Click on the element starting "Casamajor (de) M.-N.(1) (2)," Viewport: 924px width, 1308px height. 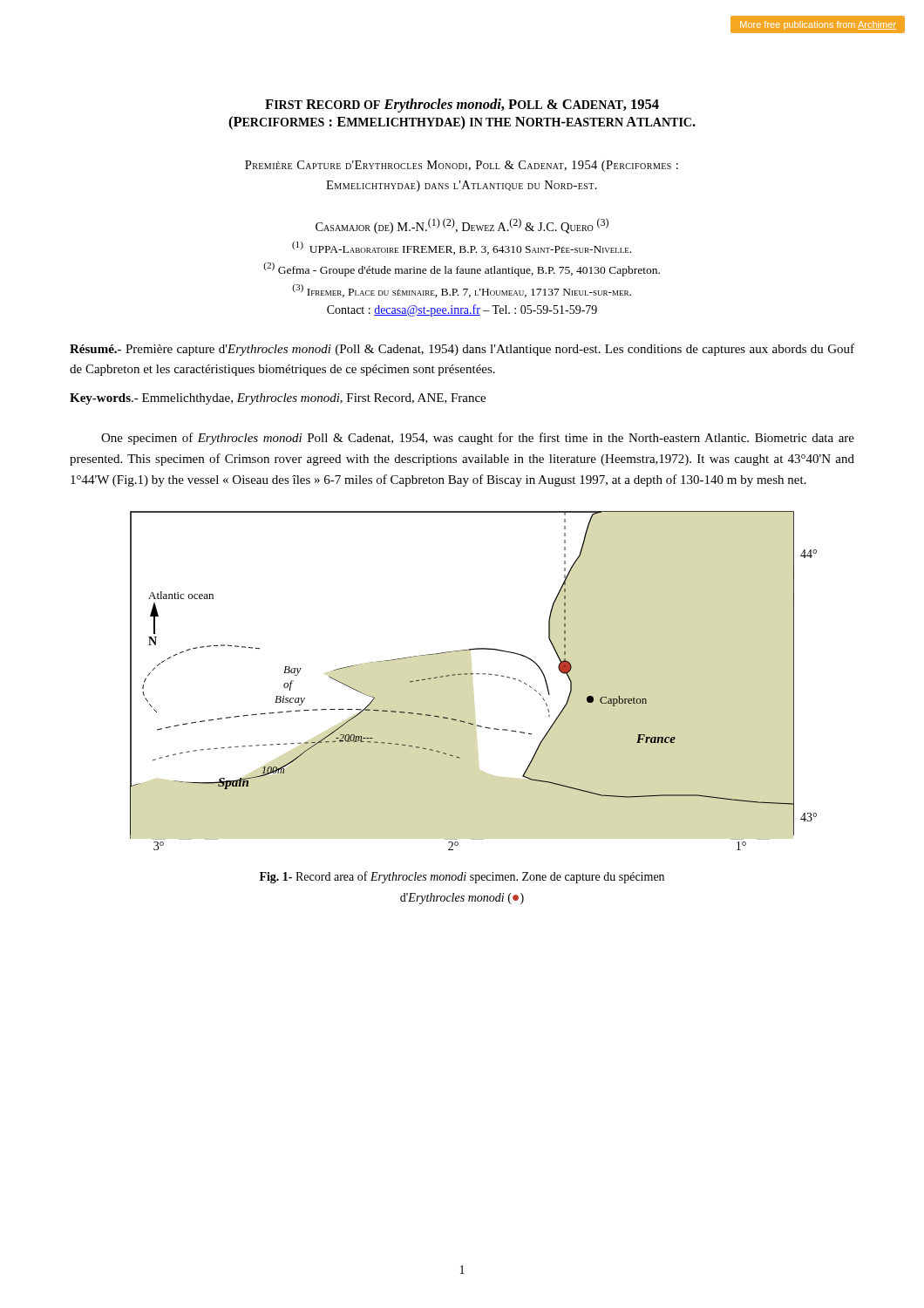(462, 267)
